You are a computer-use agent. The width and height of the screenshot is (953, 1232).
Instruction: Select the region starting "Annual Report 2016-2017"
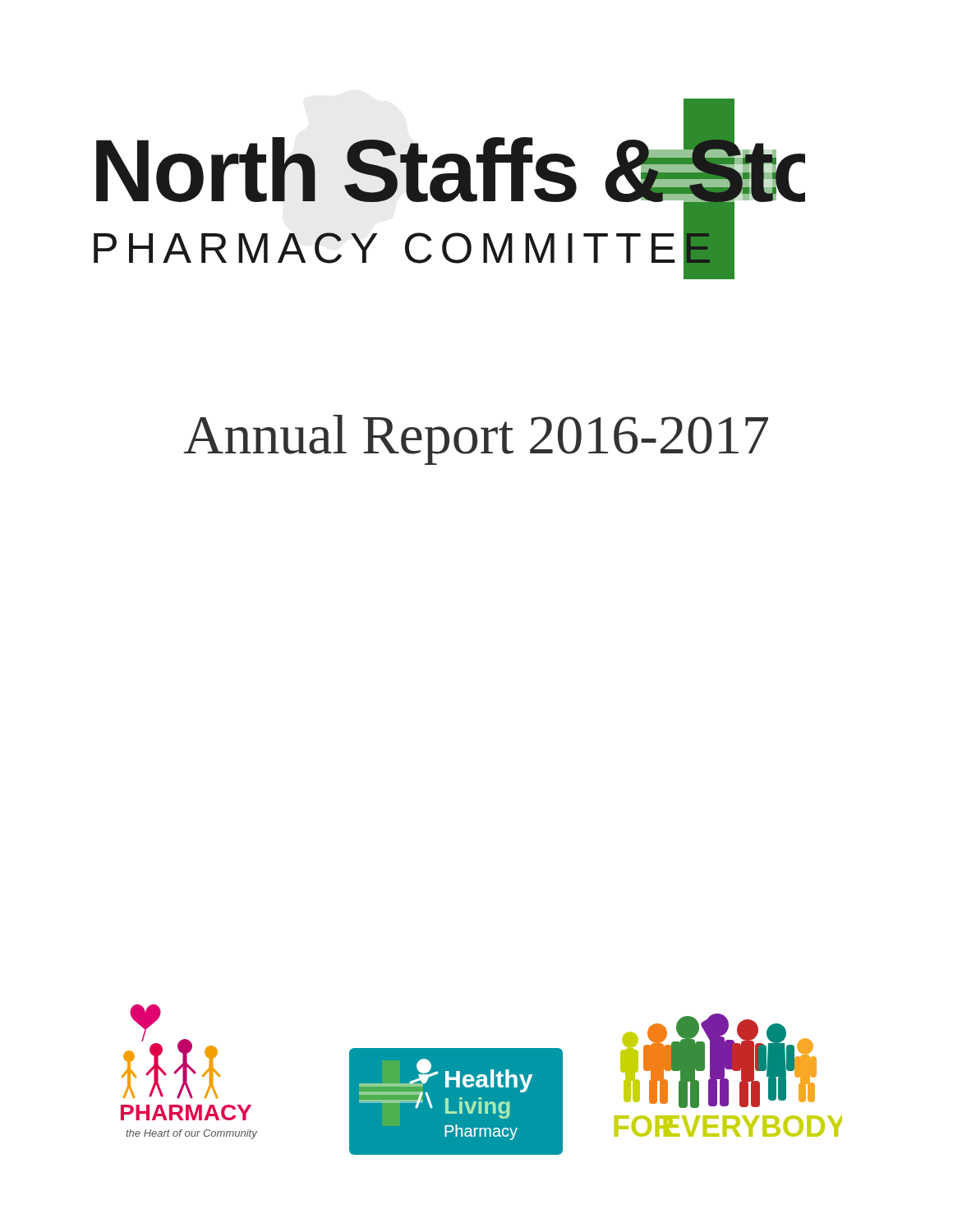(x=476, y=435)
